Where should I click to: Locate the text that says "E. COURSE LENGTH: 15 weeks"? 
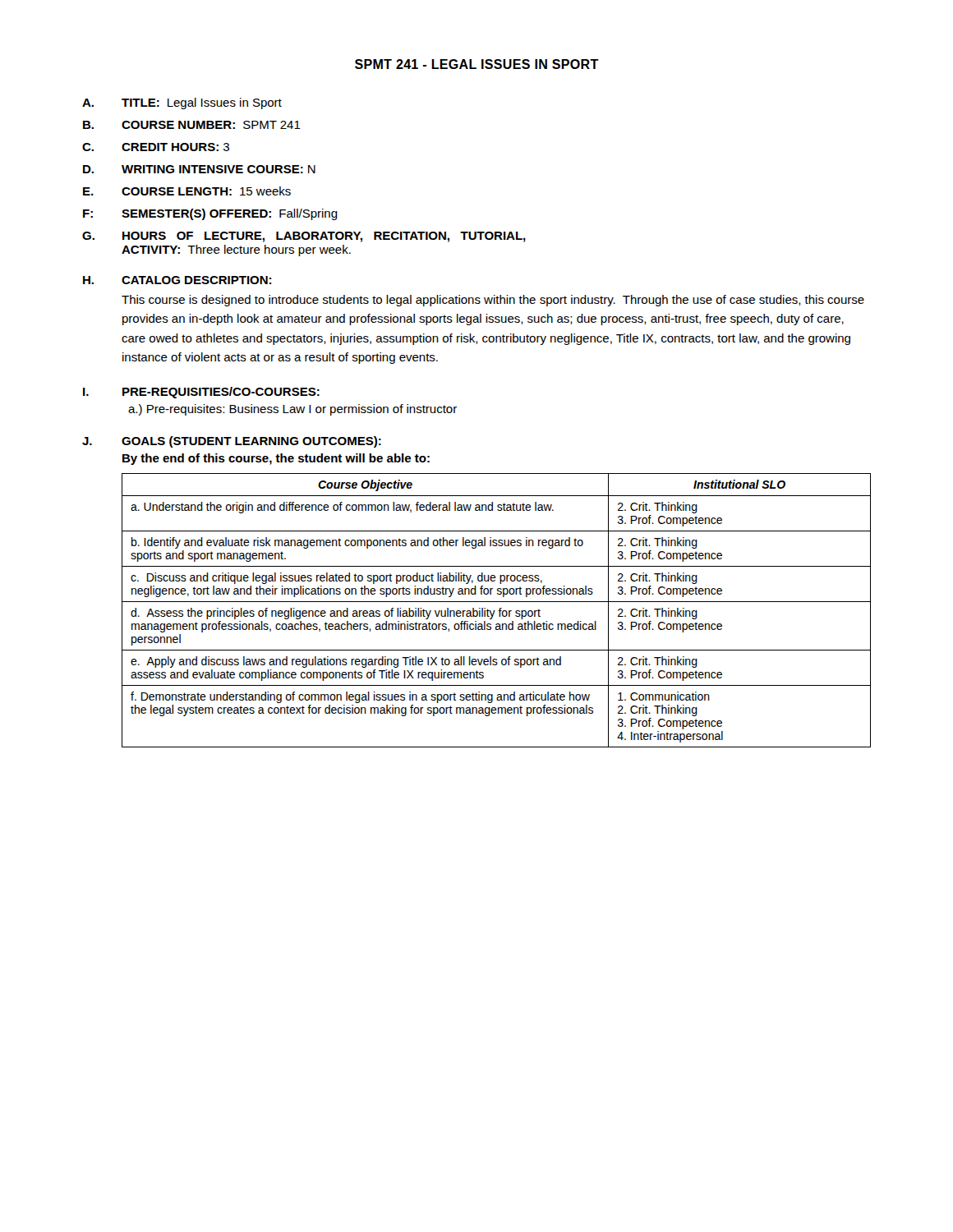pos(187,191)
